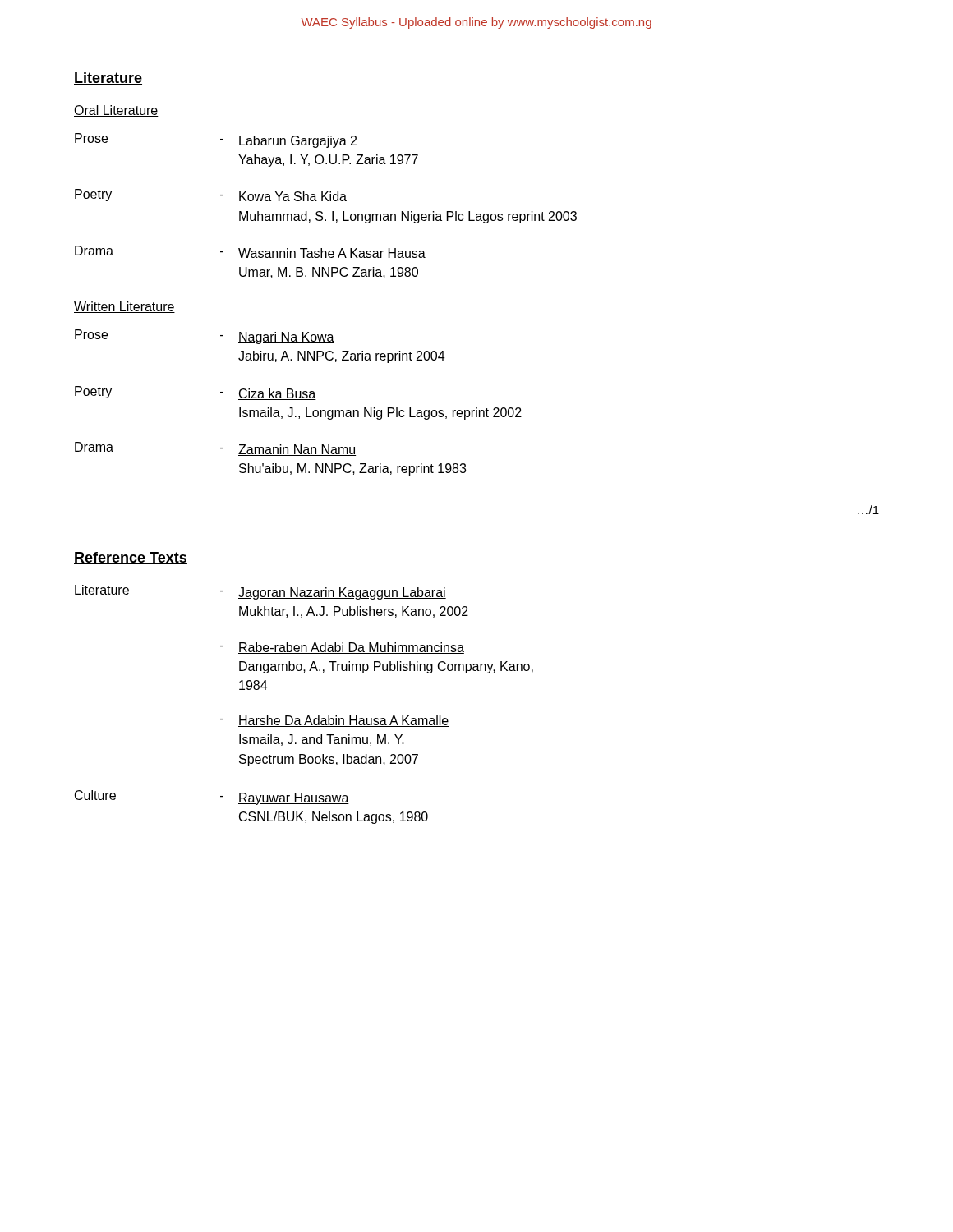Point to the element starting "Literature - Jagoran"
This screenshot has width=953, height=1232.
tap(476, 602)
